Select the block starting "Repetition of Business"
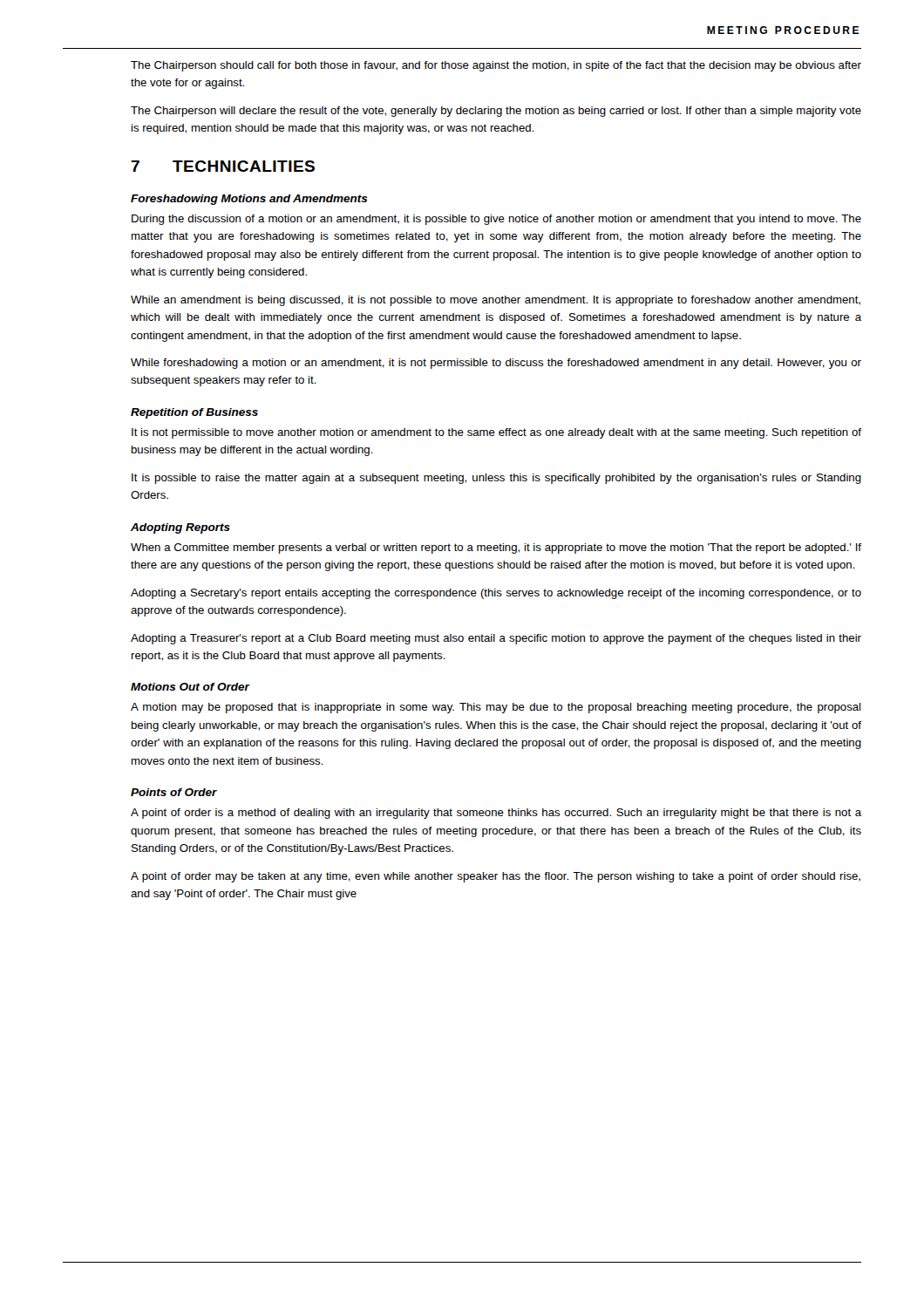The height and width of the screenshot is (1308, 924). tap(195, 412)
